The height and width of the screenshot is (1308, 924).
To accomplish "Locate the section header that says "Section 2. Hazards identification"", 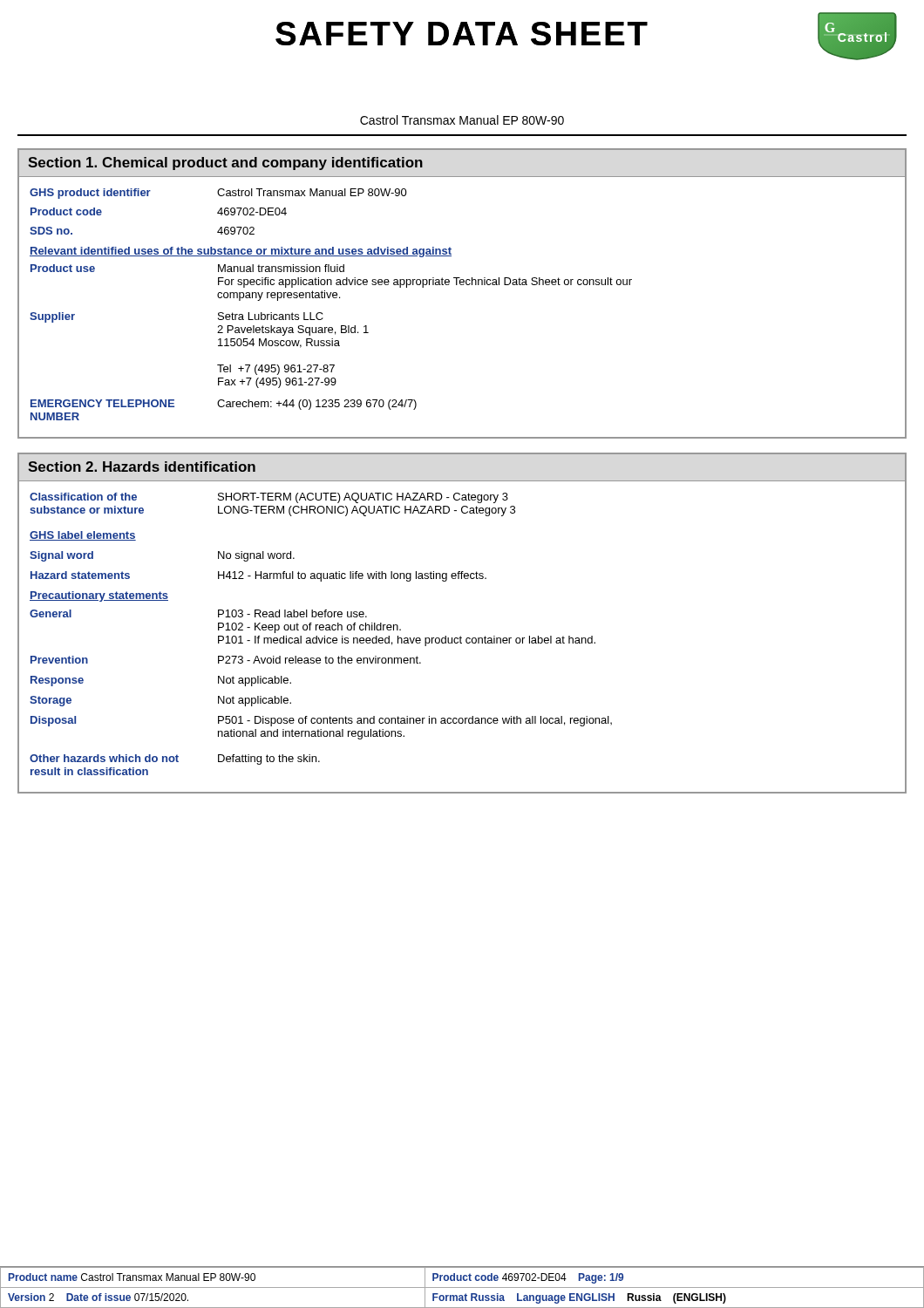I will coord(142,467).
